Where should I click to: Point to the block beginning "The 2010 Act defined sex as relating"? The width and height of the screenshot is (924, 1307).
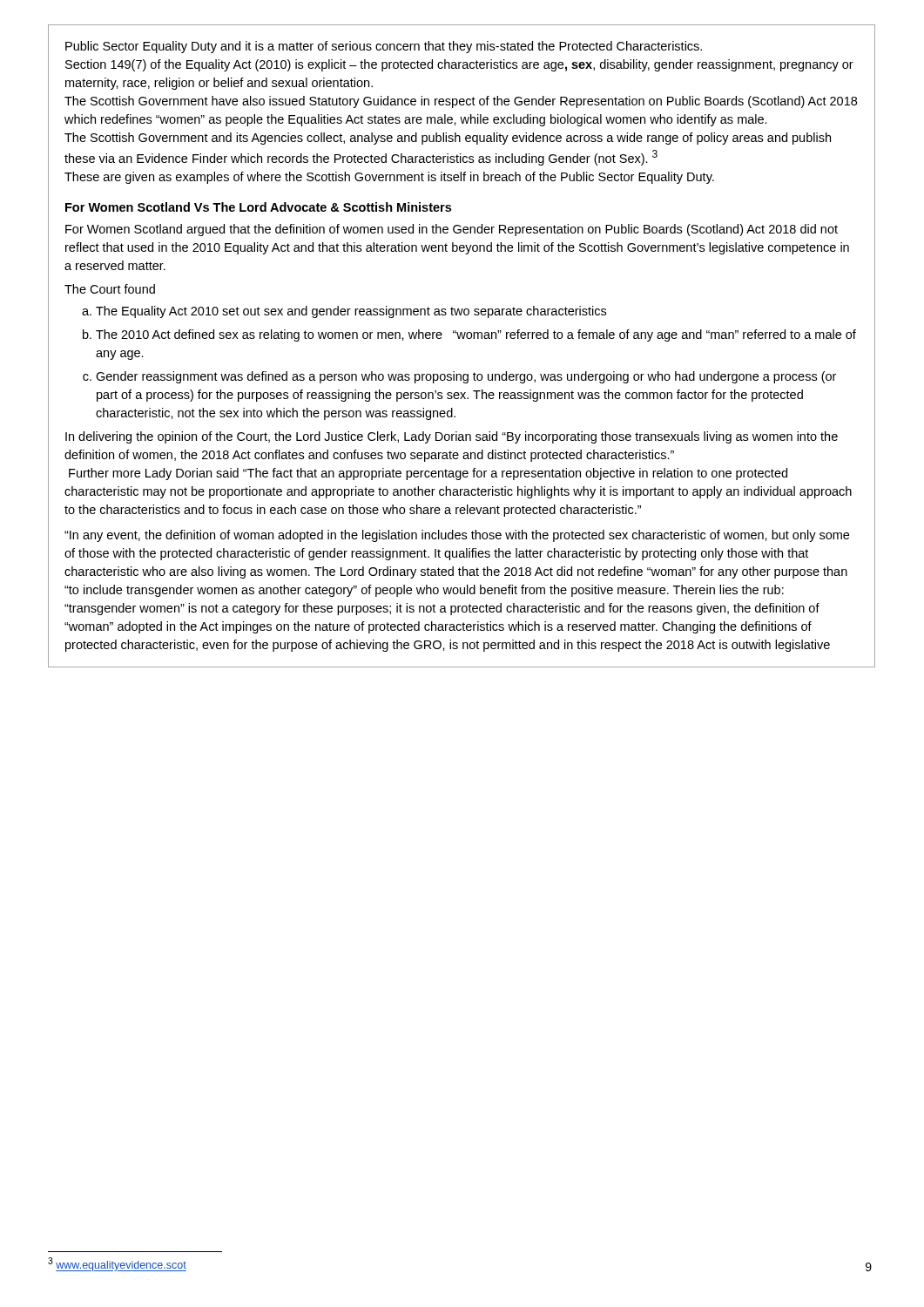(476, 344)
